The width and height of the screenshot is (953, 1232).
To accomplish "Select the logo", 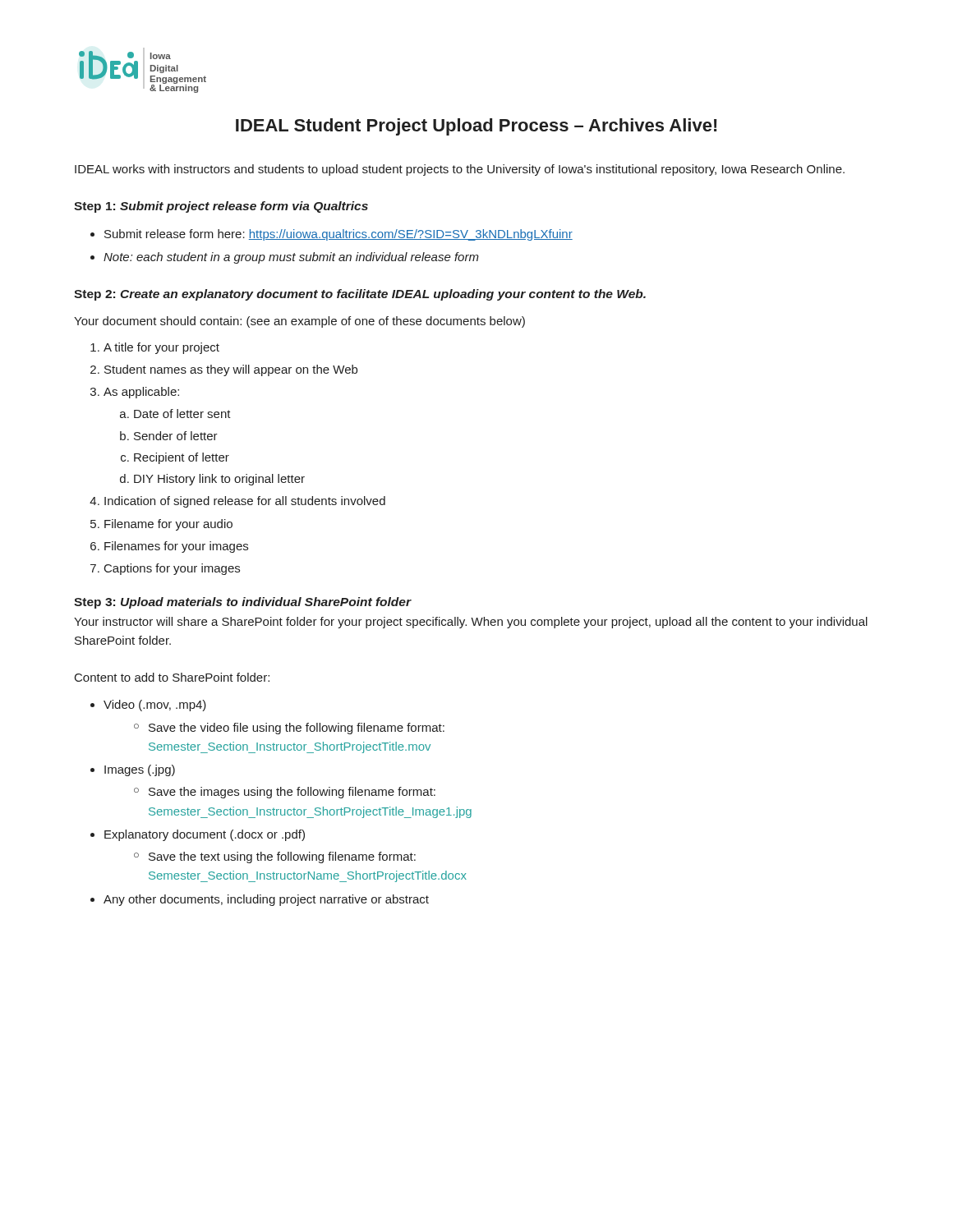I will 476,67.
